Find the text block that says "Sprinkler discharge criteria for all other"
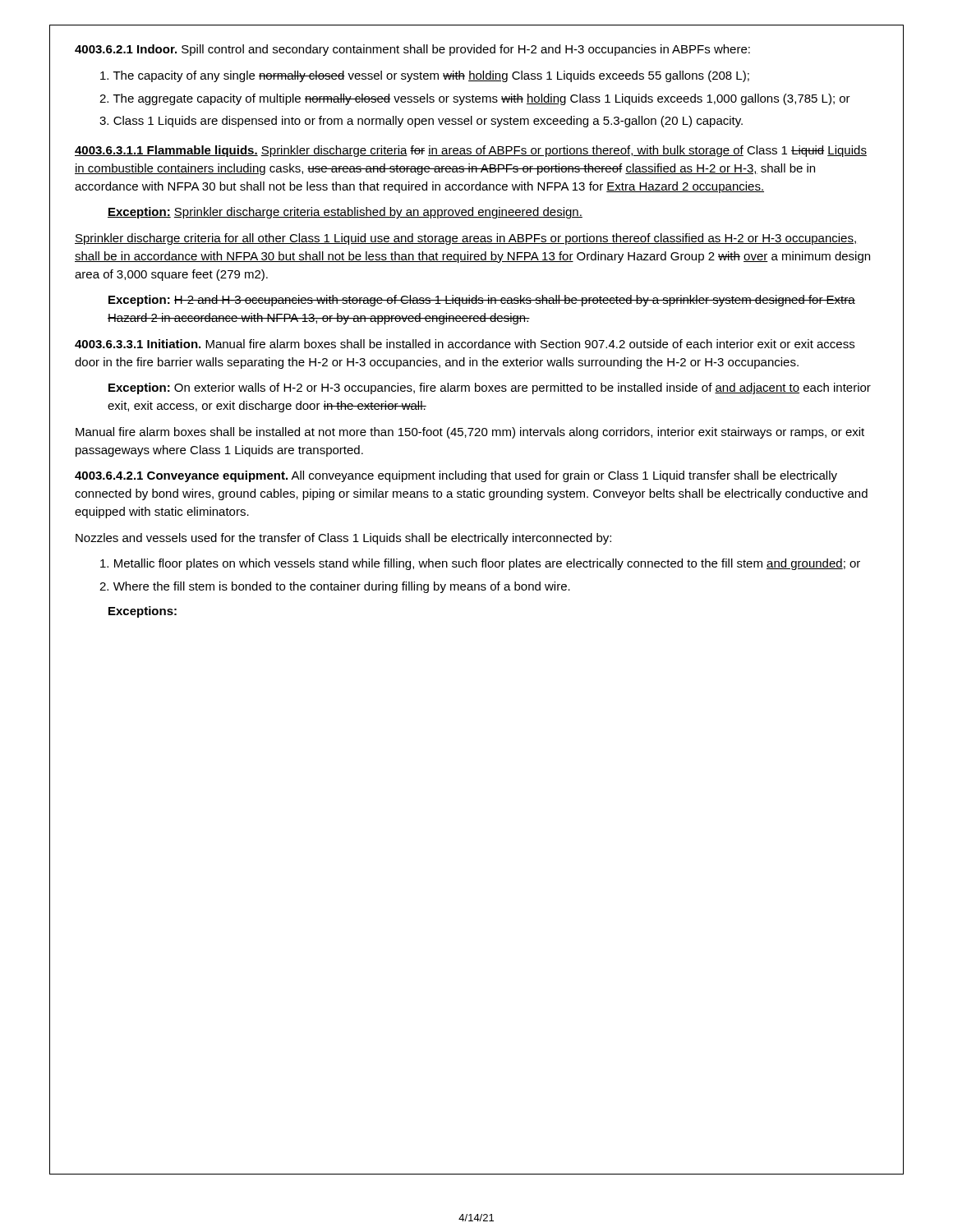This screenshot has height=1232, width=953. tap(473, 256)
